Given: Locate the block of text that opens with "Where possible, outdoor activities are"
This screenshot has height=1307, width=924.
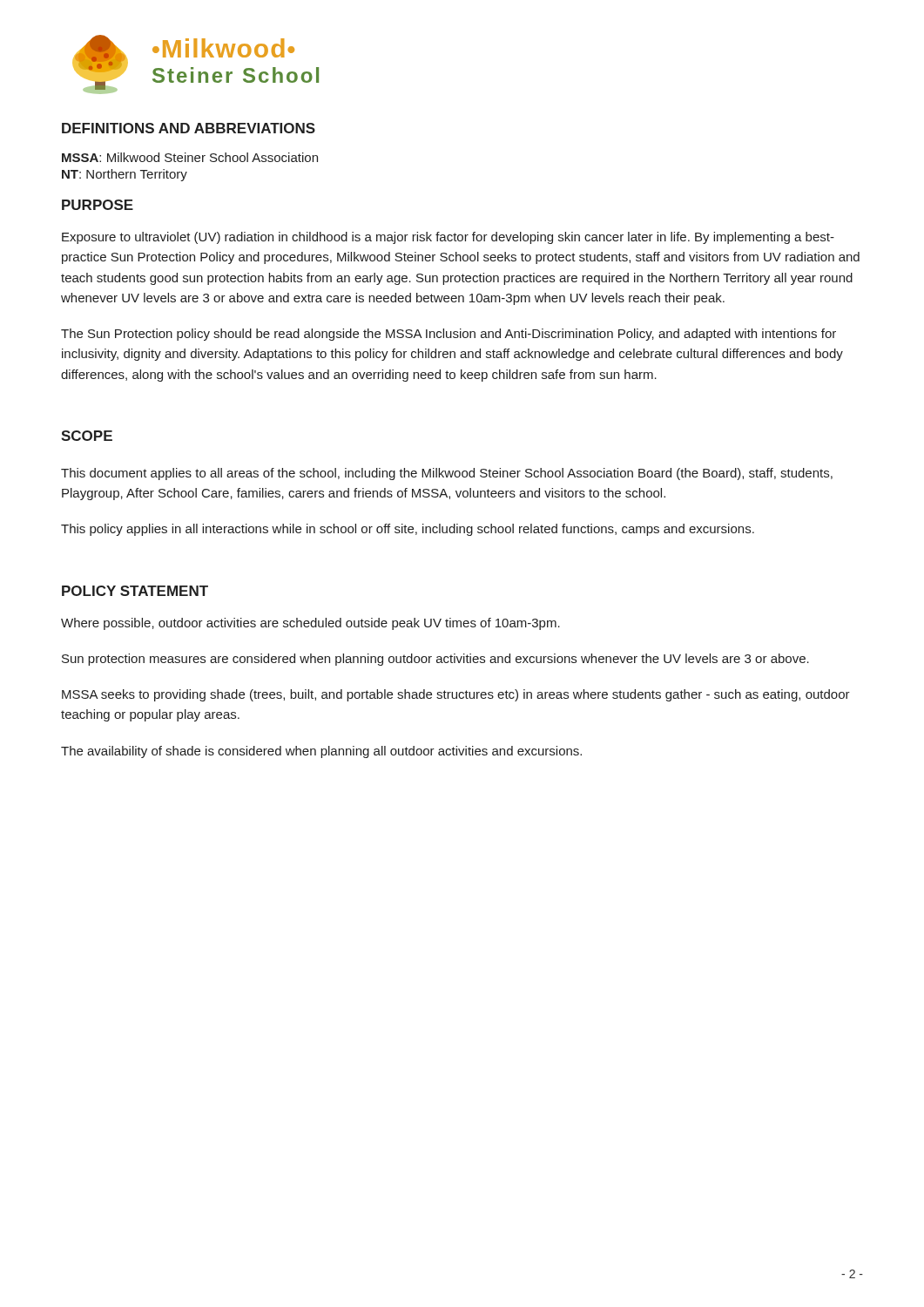Looking at the screenshot, I should [311, 622].
